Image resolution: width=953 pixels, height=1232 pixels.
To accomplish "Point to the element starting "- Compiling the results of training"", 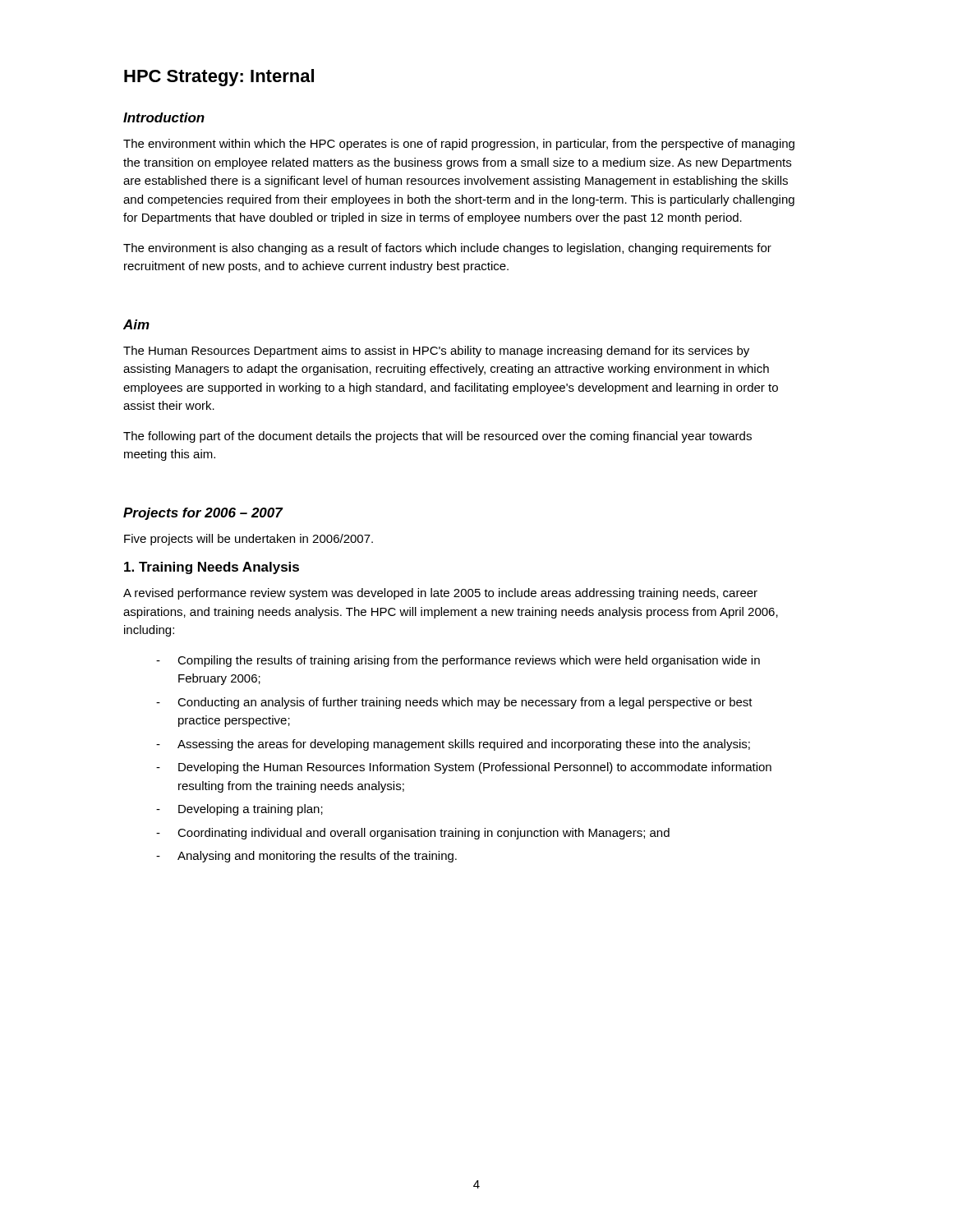I will tap(476, 669).
